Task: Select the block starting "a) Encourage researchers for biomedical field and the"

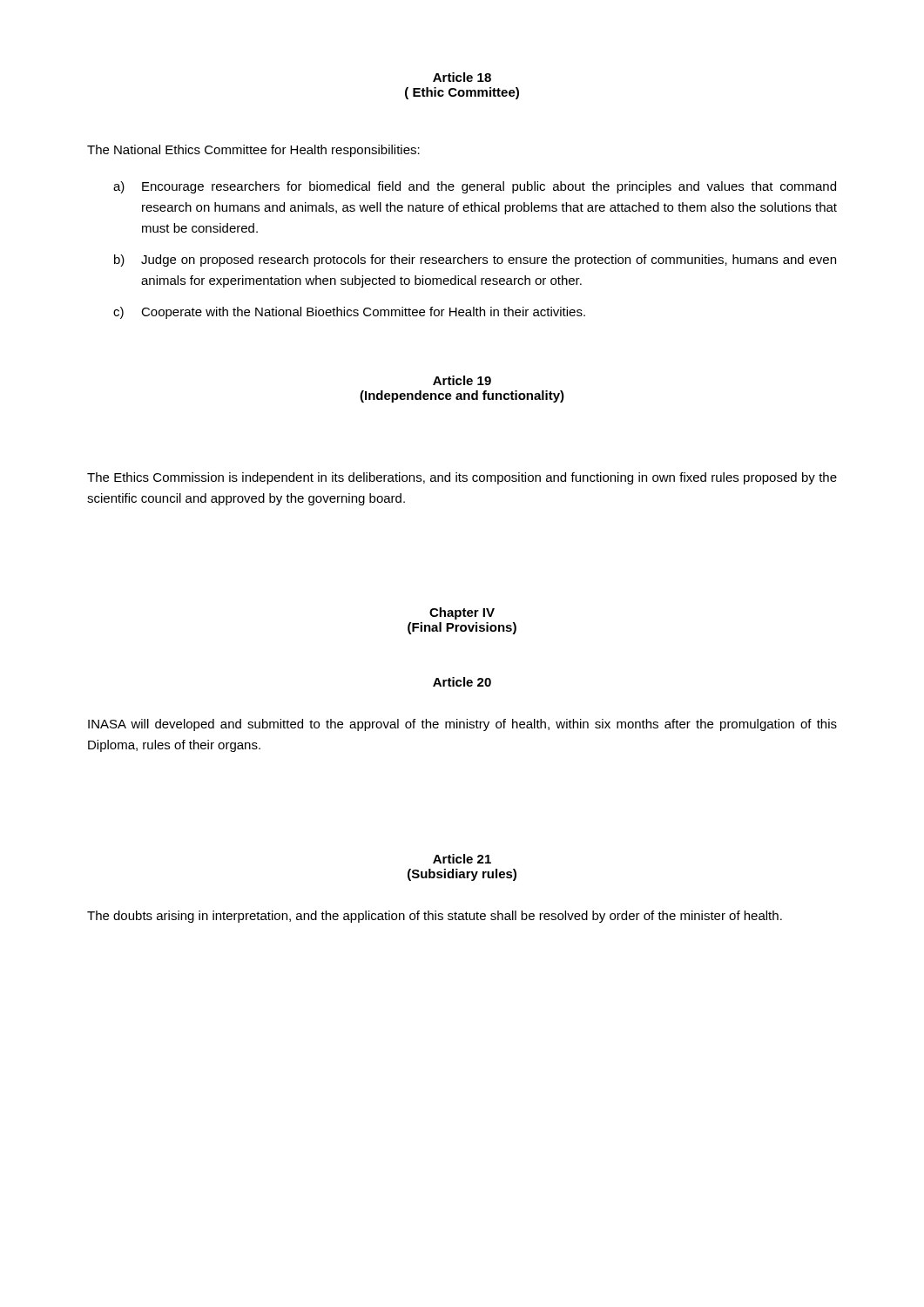Action: click(x=475, y=207)
